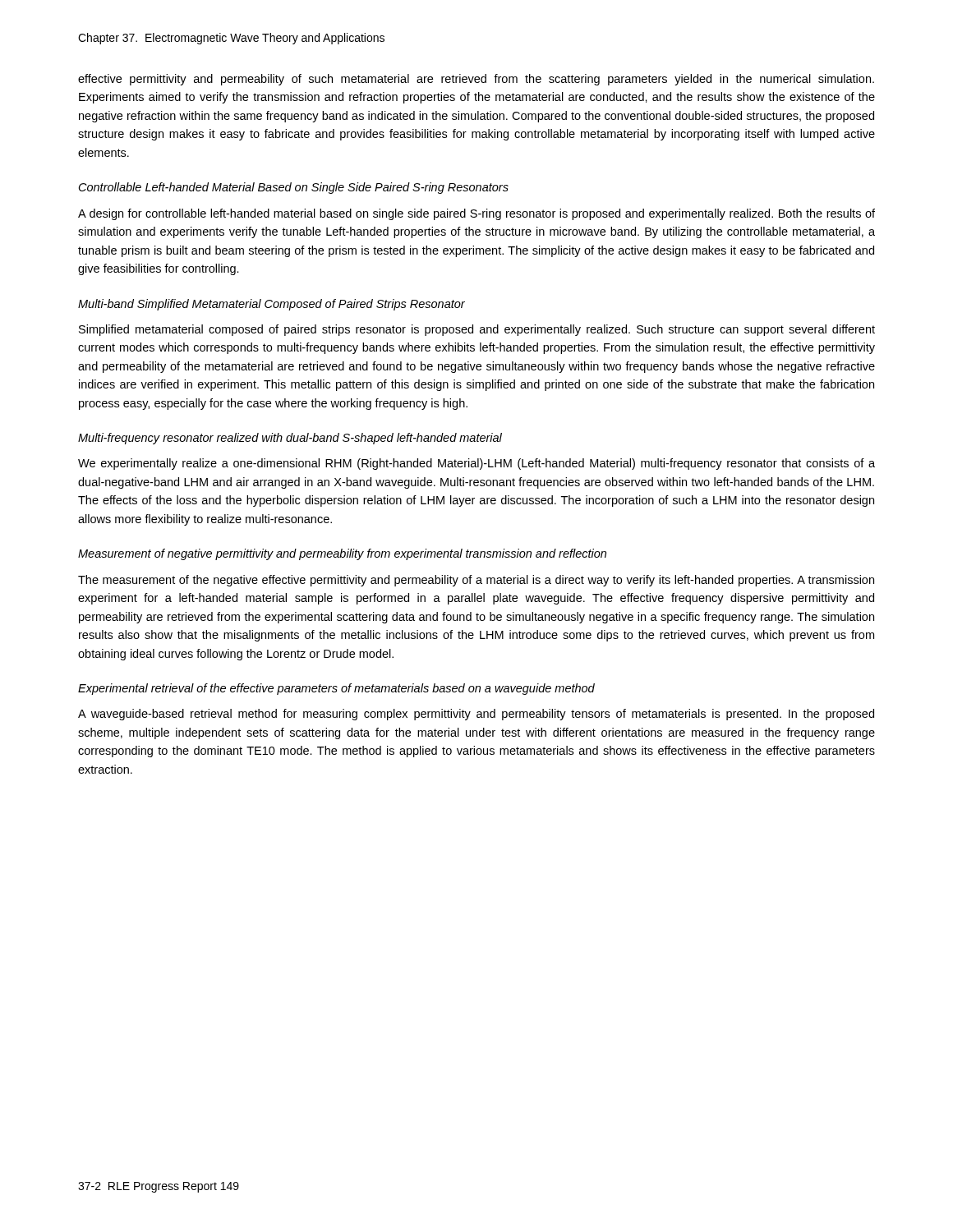Screen dimensions: 1232x953
Task: Click on the section header containing "Multi-band Simplified Metamaterial Composed of Paired"
Action: tap(272, 305)
